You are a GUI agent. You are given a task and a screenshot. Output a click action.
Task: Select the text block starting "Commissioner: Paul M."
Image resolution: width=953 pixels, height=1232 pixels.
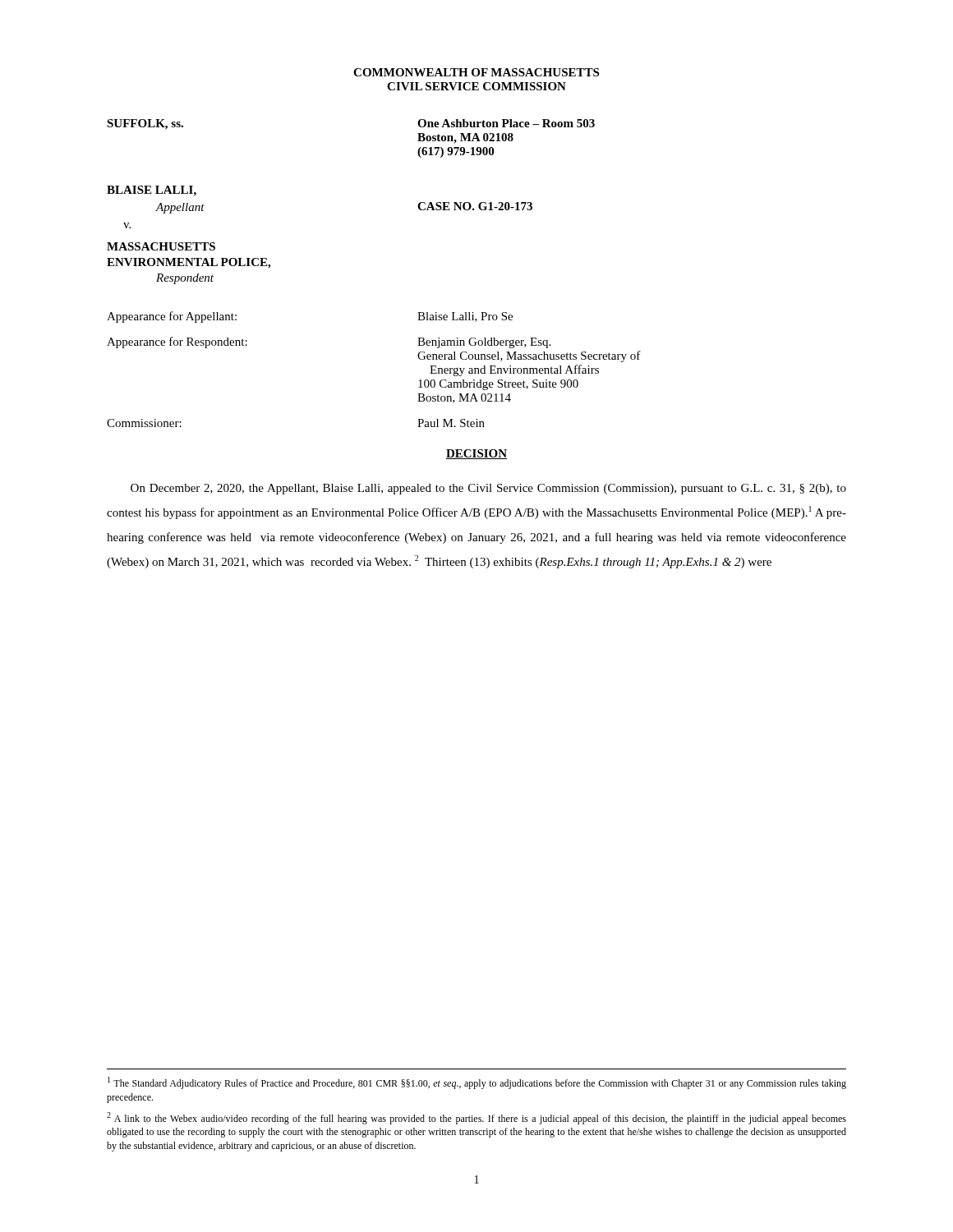[x=476, y=423]
